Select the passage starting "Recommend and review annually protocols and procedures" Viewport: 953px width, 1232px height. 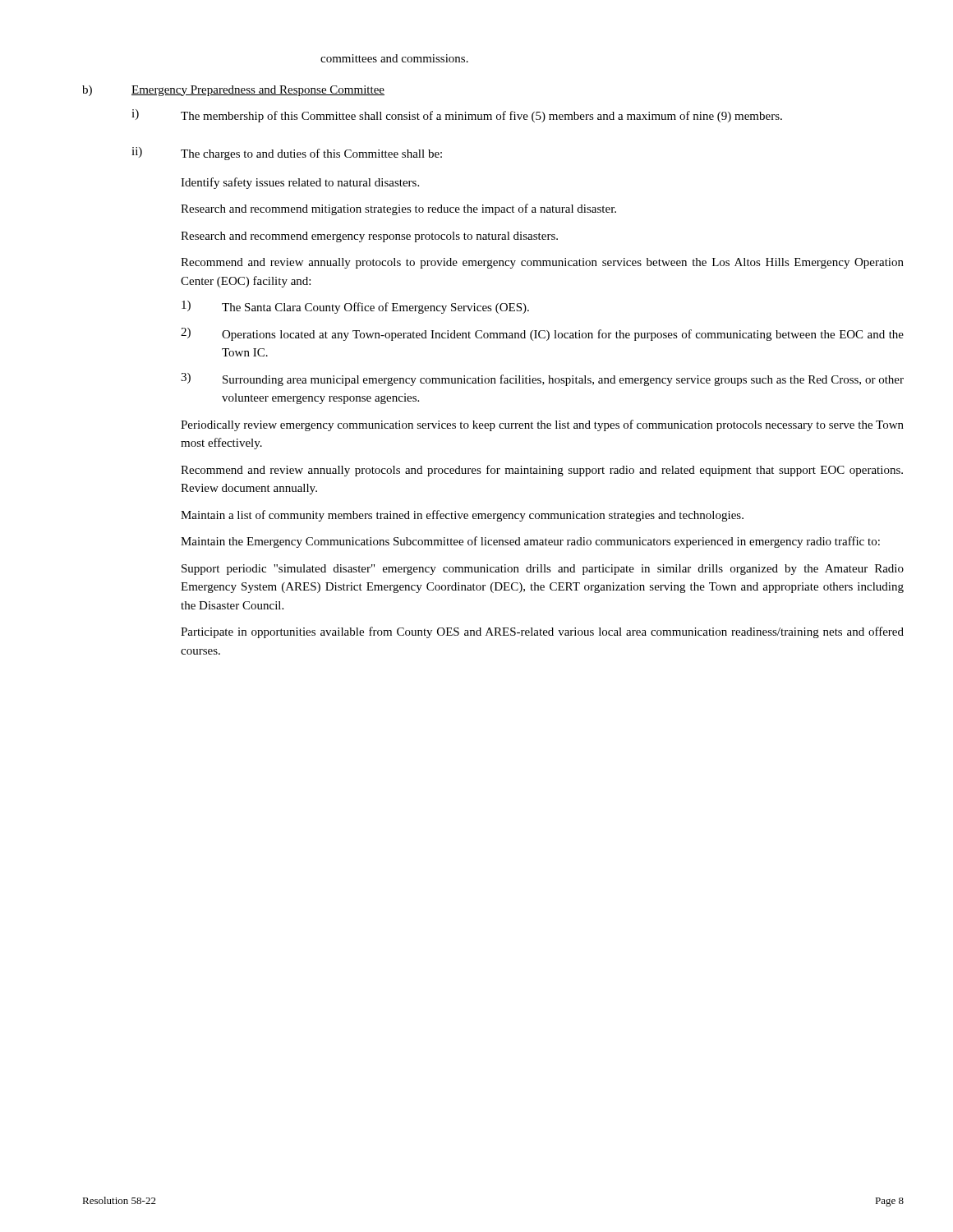pos(542,479)
